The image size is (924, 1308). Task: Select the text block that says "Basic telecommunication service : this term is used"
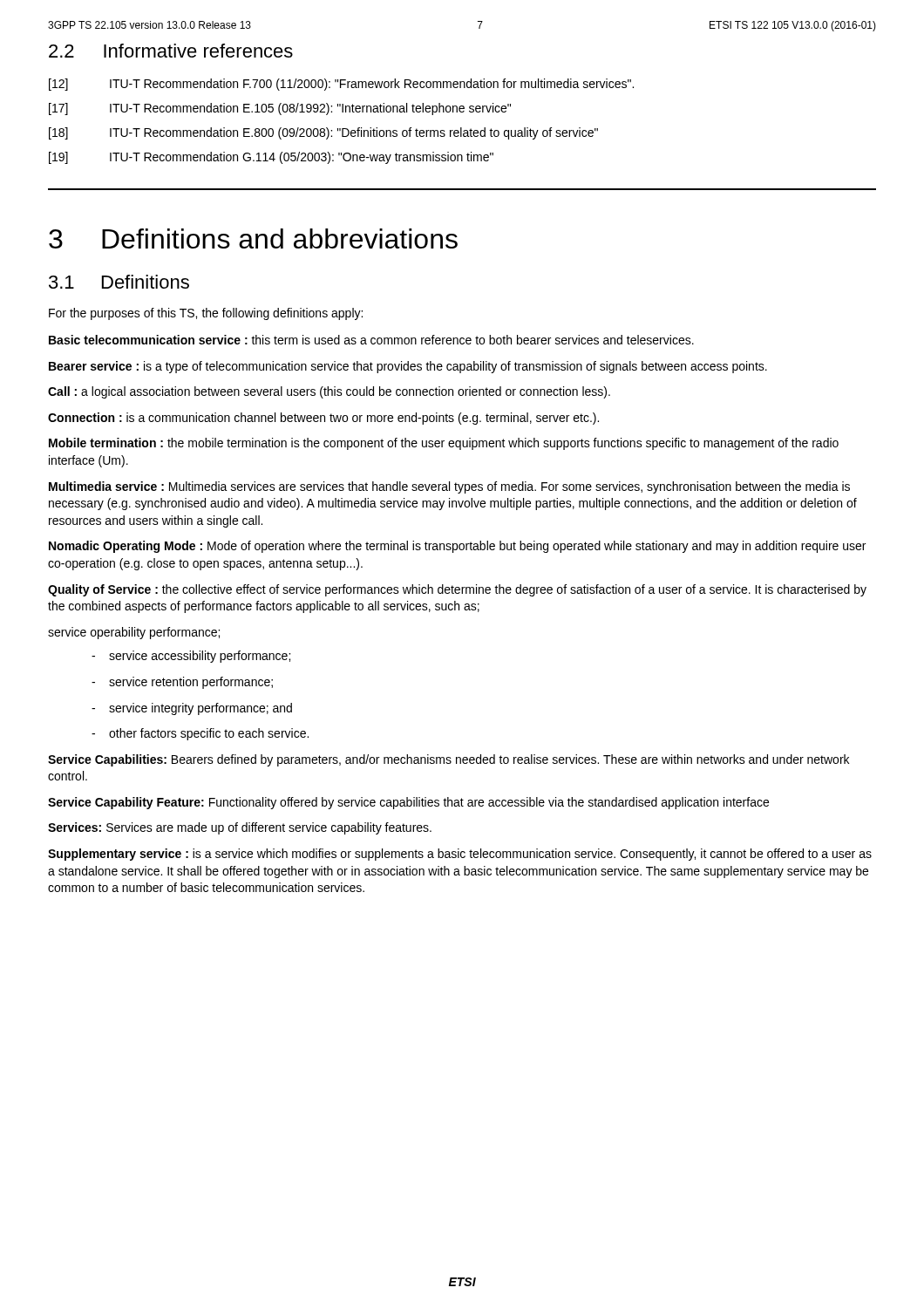(371, 340)
